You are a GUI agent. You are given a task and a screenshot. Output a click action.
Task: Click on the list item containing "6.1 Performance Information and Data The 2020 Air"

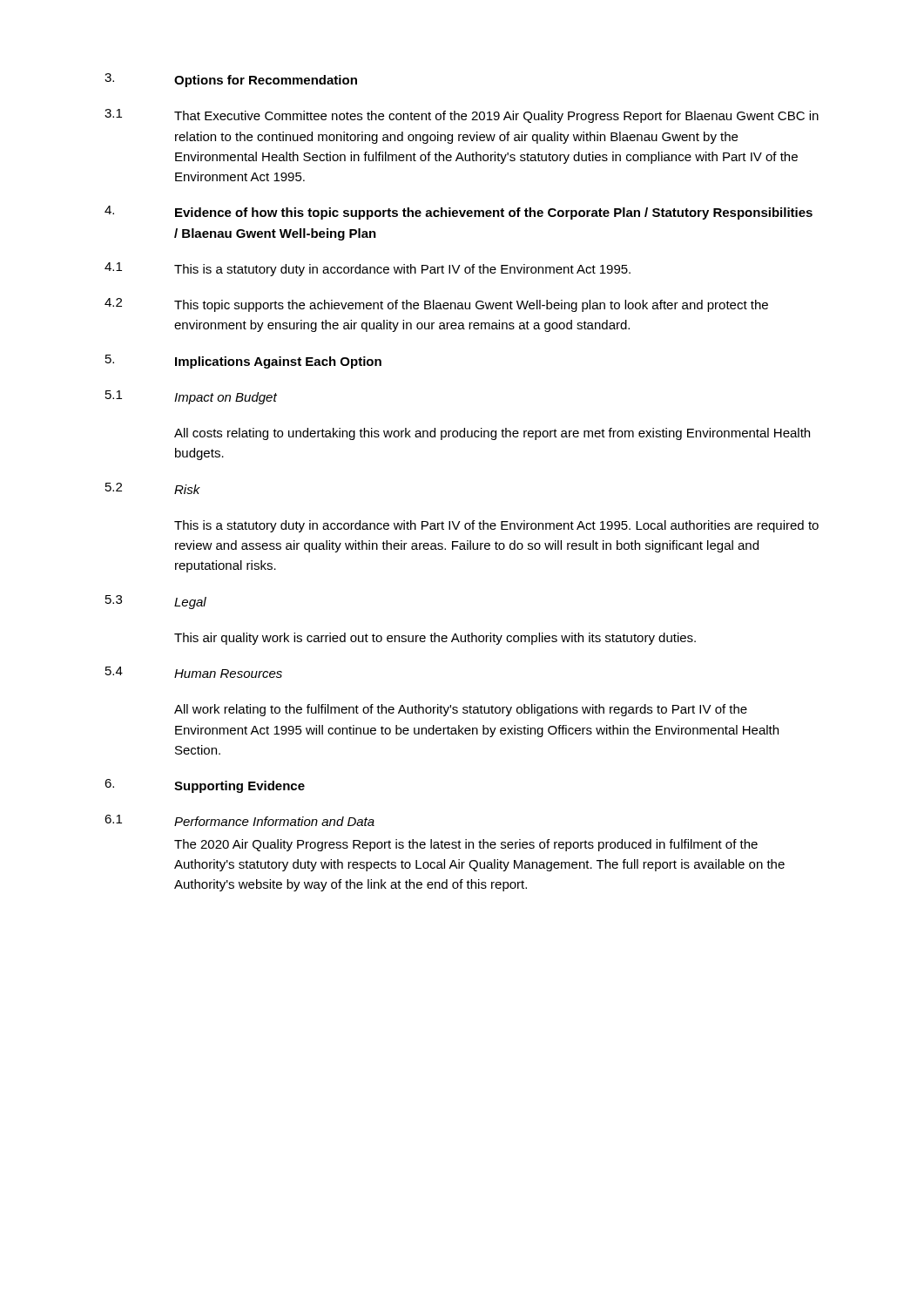click(462, 853)
